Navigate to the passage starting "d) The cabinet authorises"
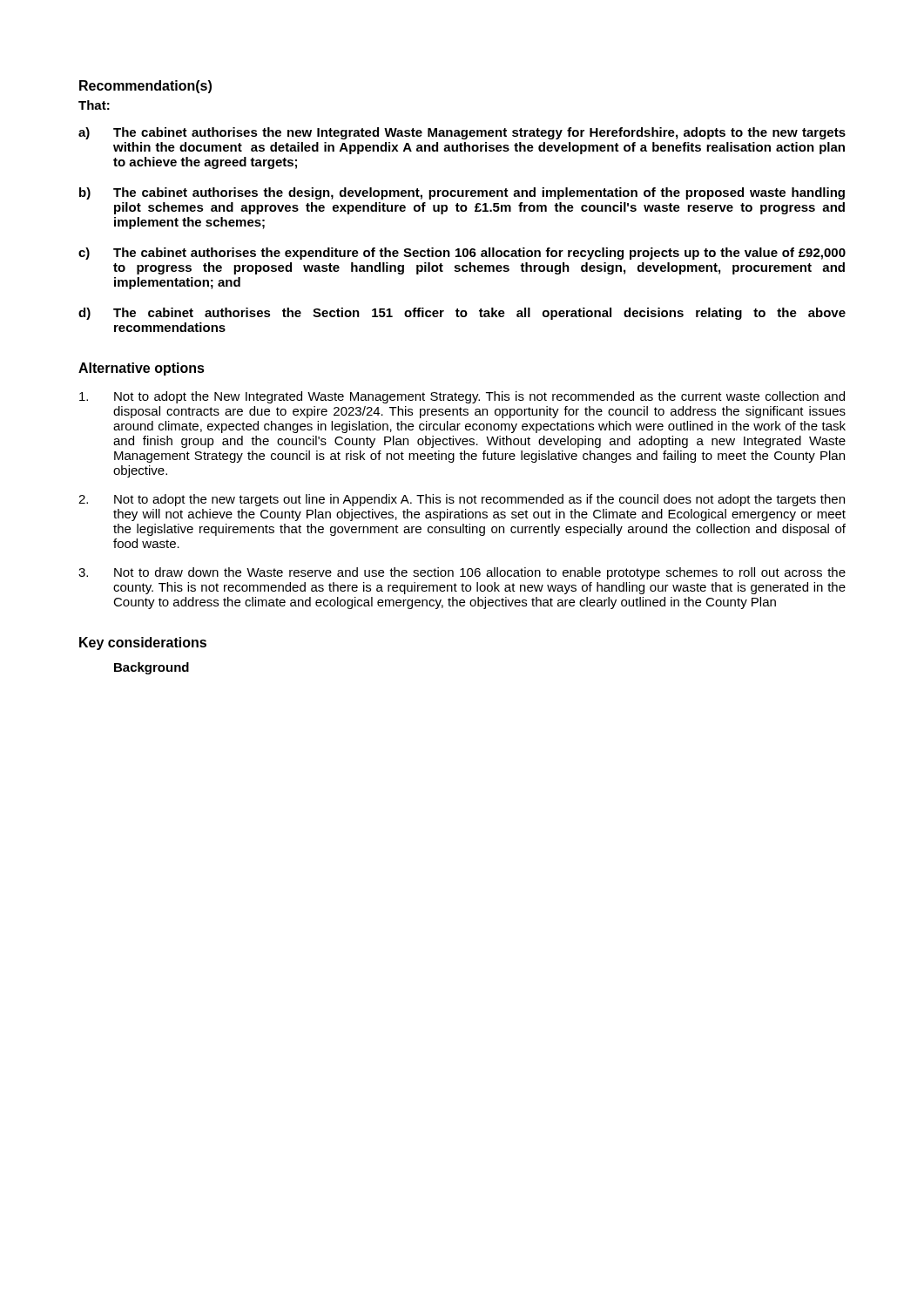 pos(462,320)
